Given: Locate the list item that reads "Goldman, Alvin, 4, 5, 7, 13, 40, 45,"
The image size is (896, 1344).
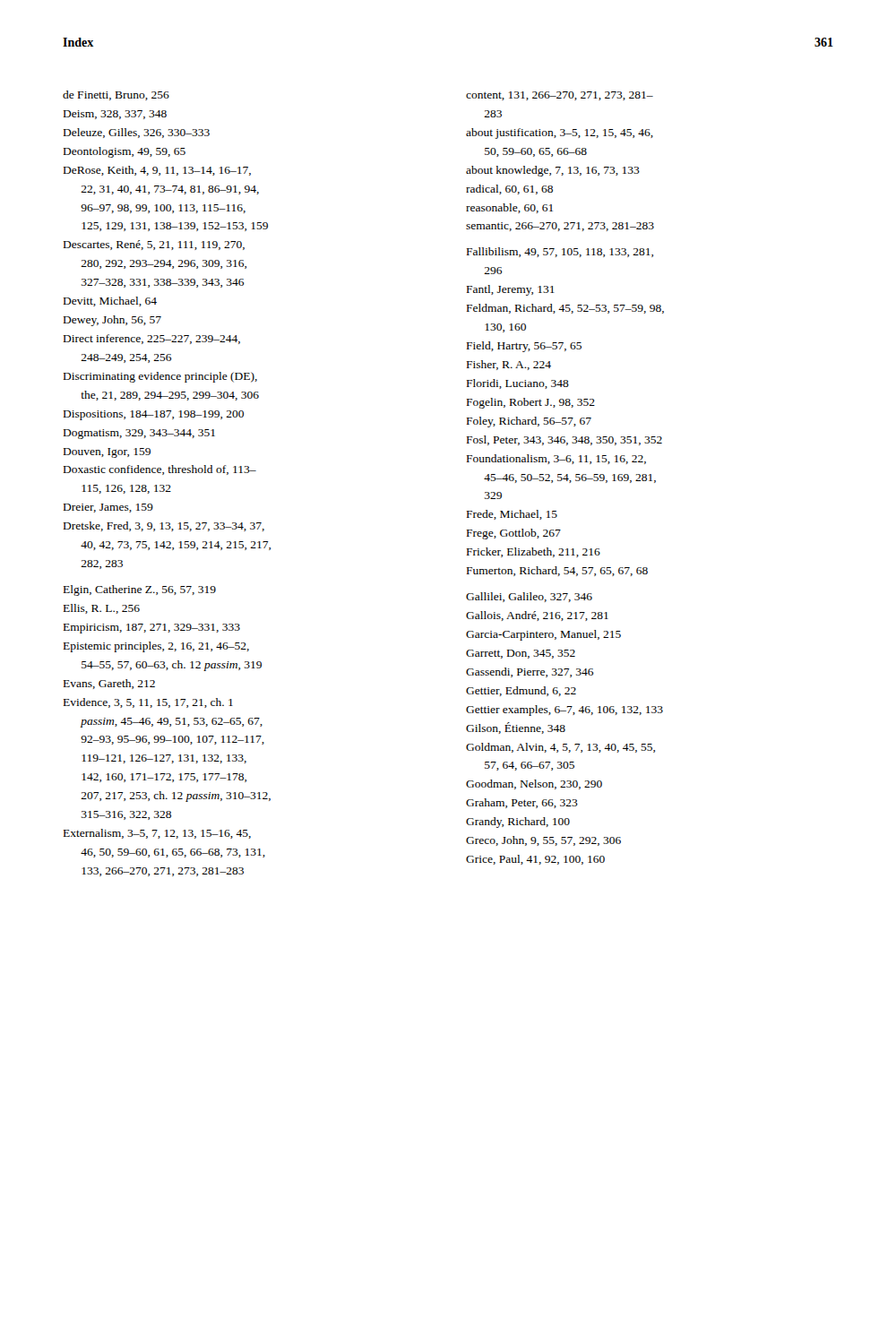Looking at the screenshot, I should tap(650, 757).
